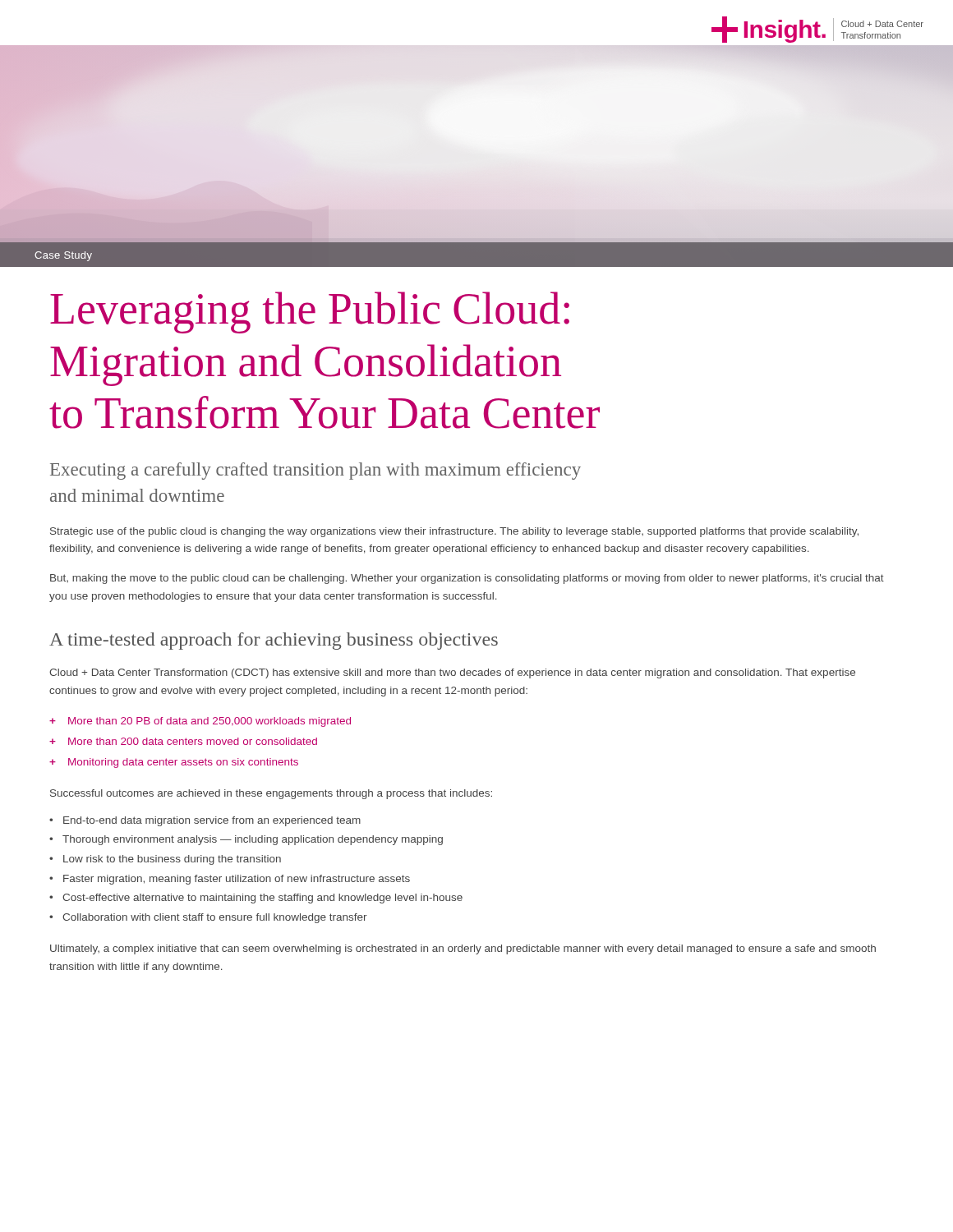
Task: Find the list item containing "+ Monitoring data center assets"
Action: (x=174, y=762)
